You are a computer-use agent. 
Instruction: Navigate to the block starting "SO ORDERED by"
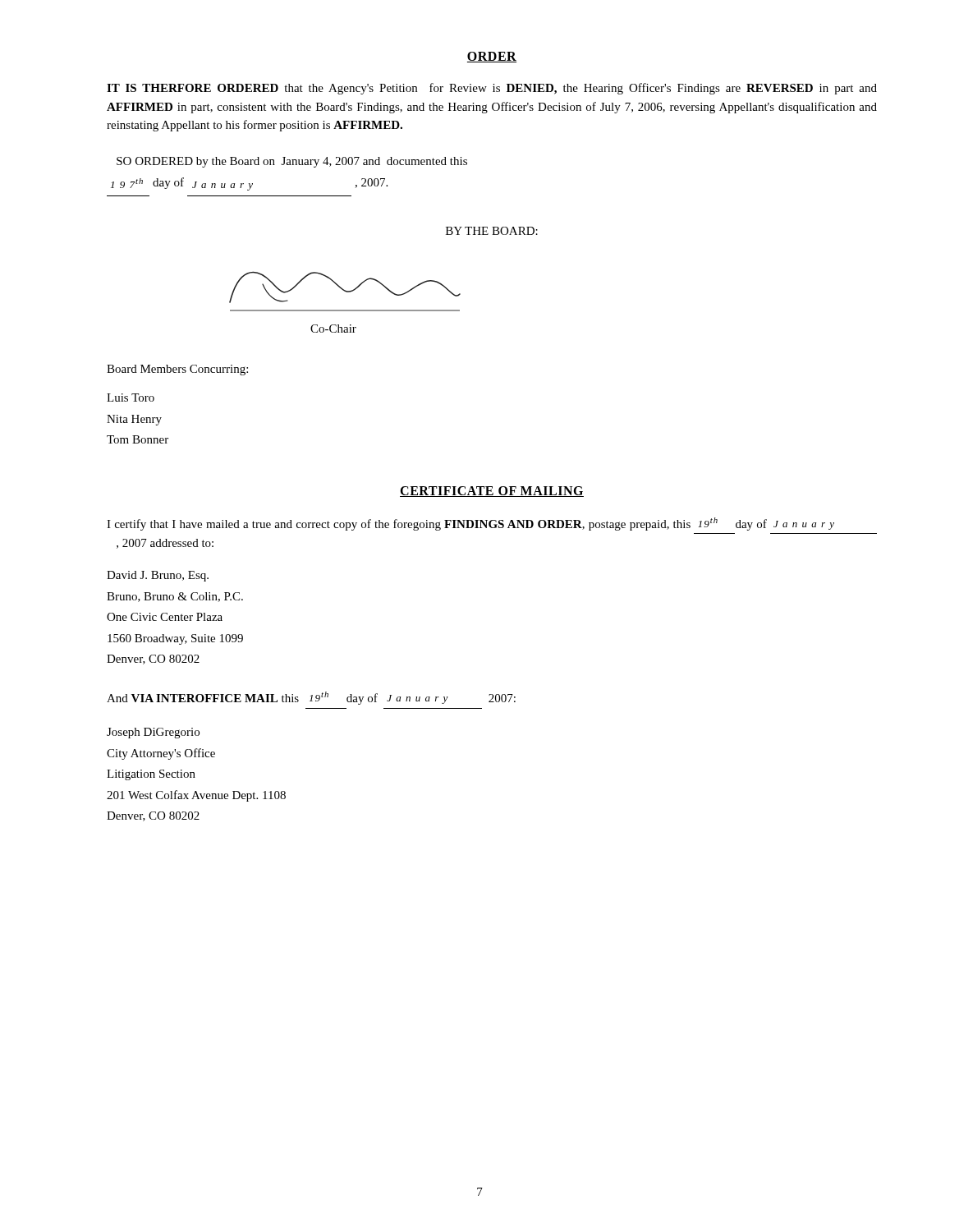point(292,162)
